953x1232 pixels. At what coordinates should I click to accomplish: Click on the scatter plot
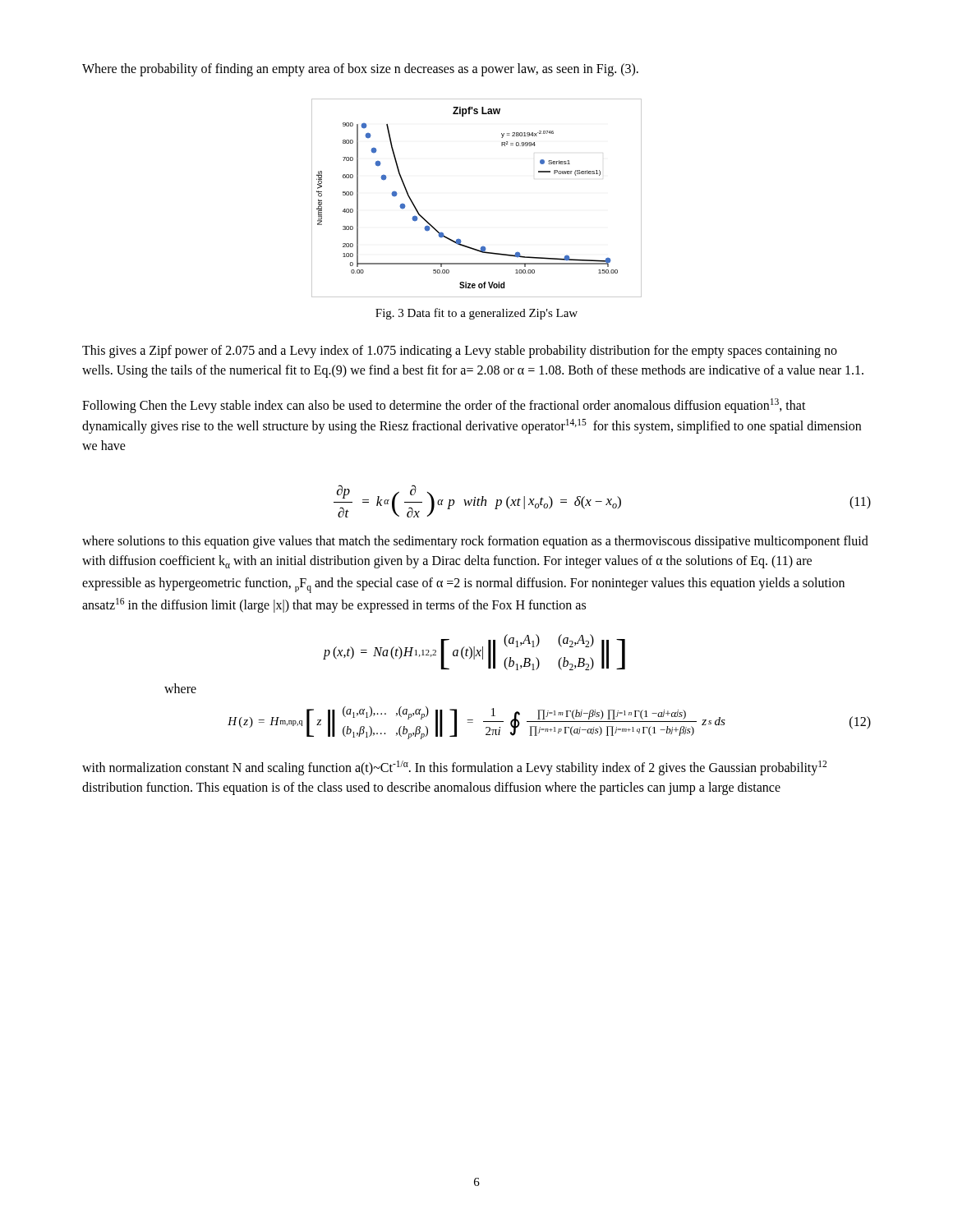click(476, 198)
